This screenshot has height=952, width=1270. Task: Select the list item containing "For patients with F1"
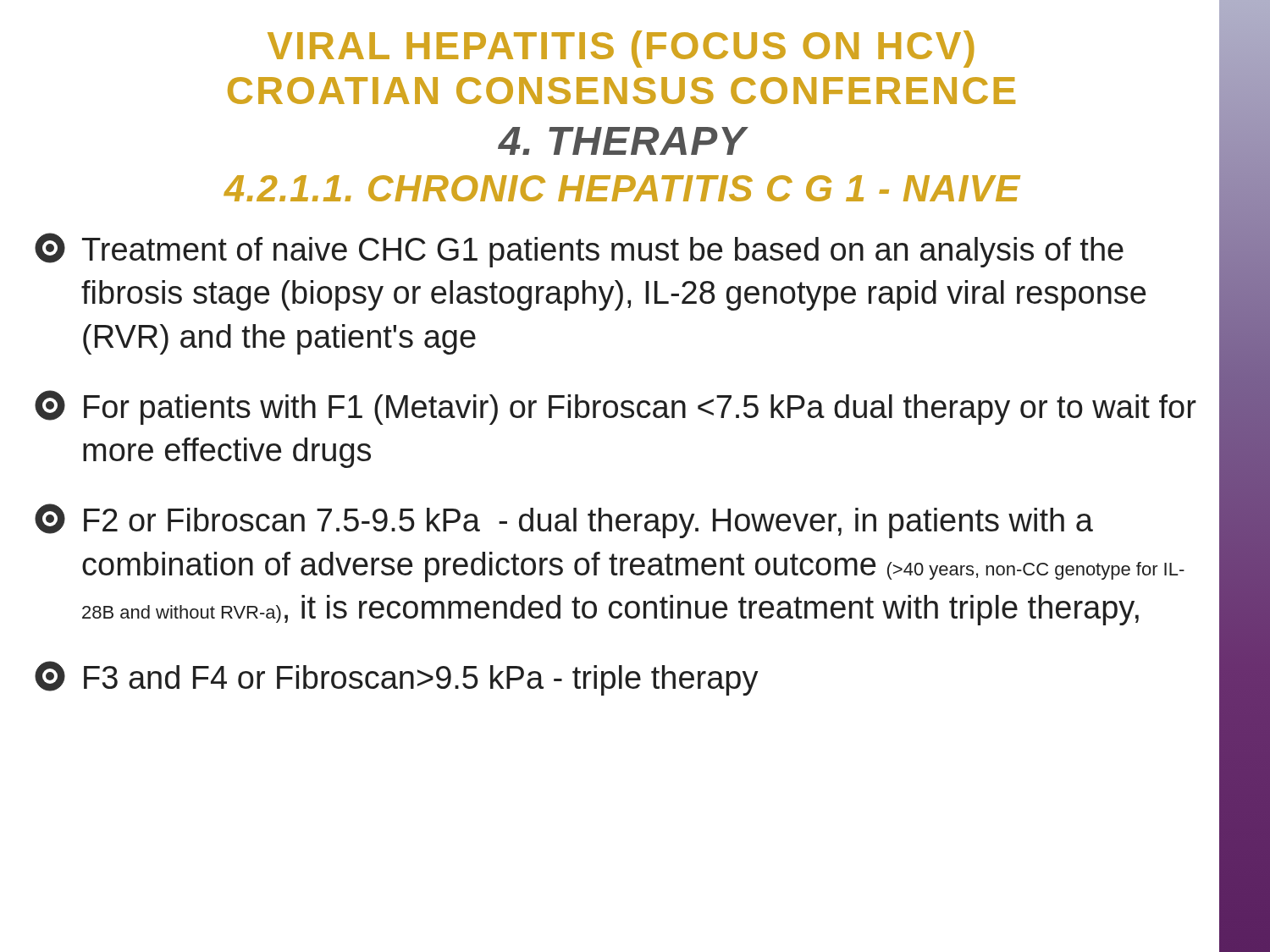coord(618,429)
